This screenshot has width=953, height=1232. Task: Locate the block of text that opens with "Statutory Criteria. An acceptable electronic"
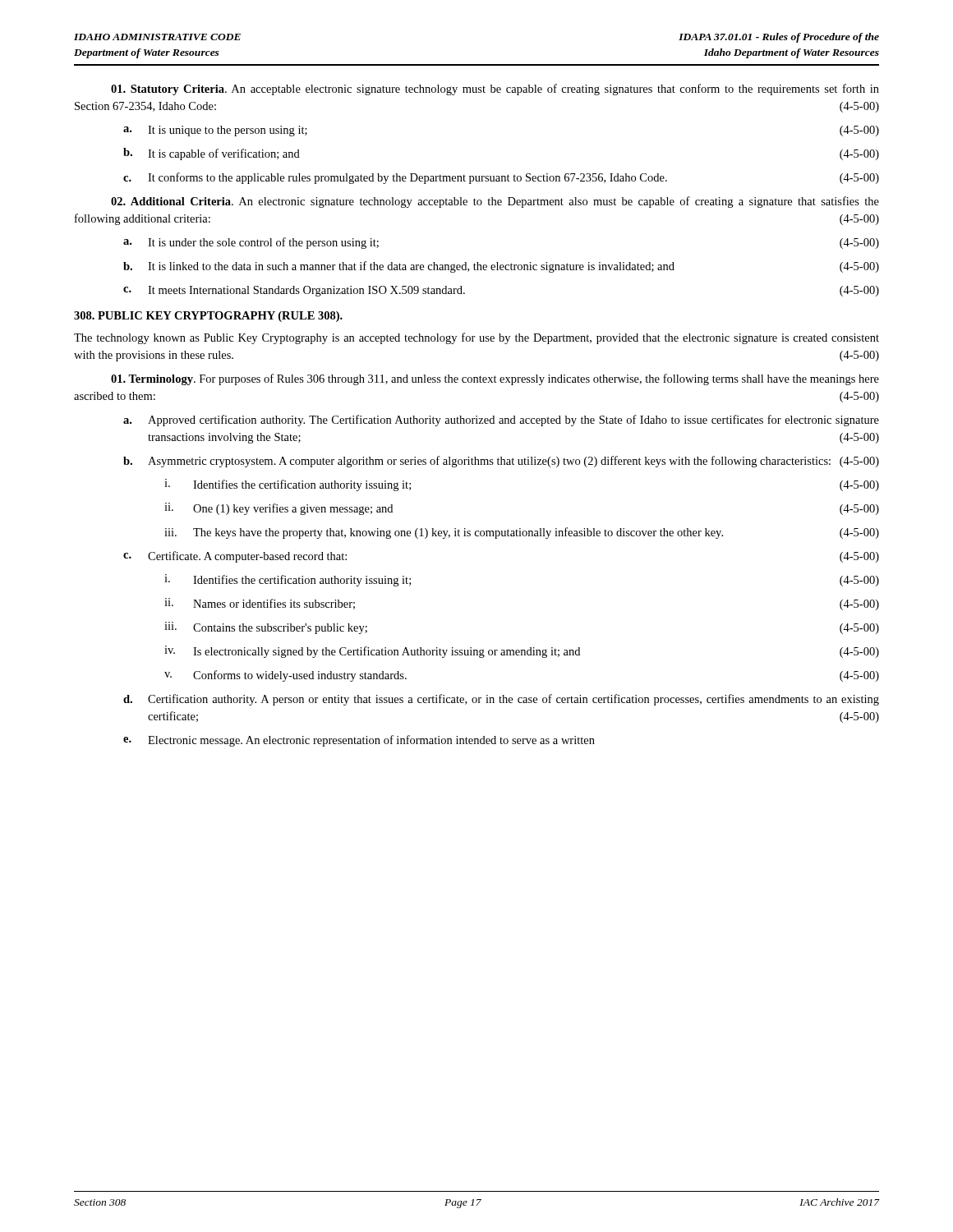(476, 98)
